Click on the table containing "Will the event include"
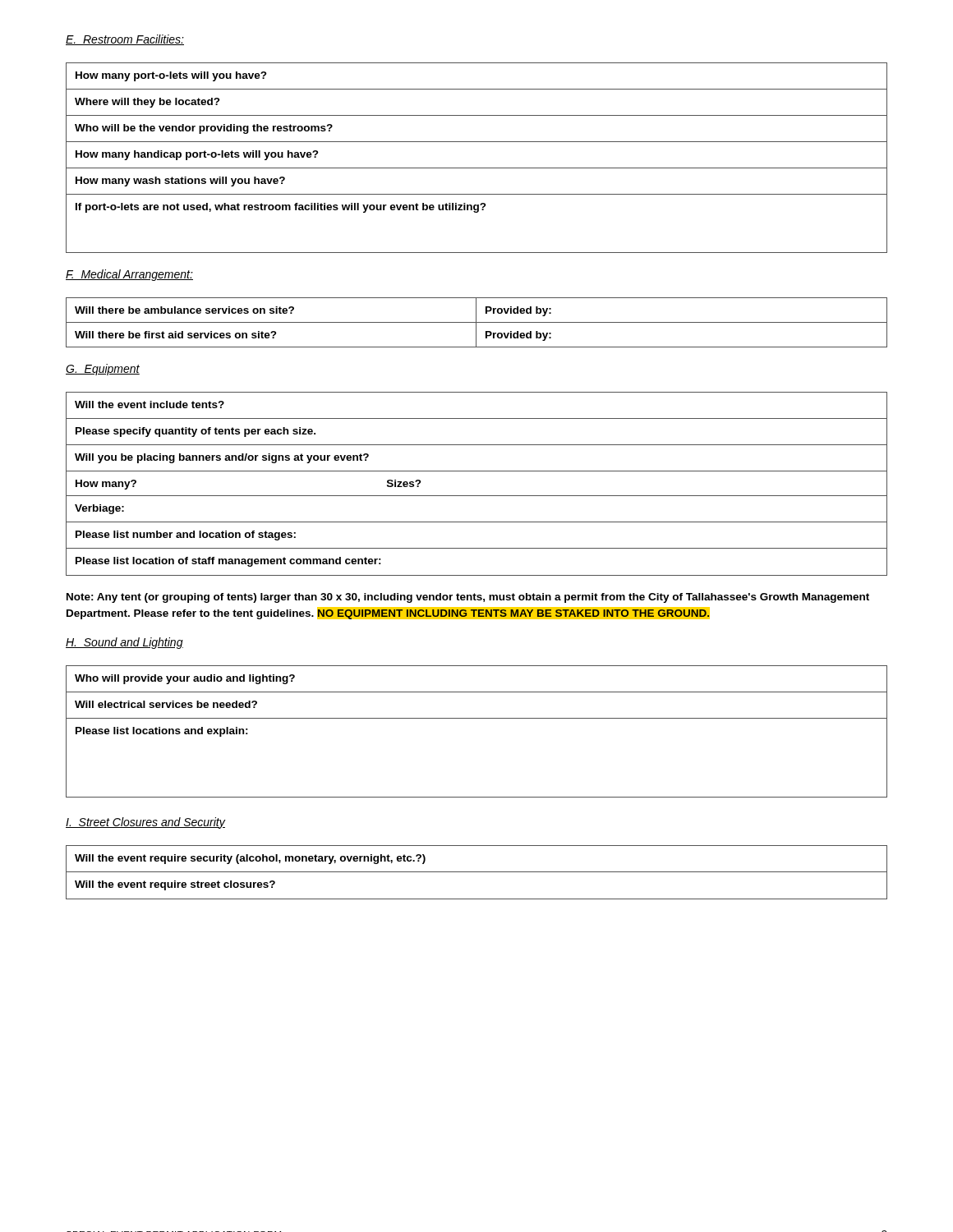 [x=476, y=484]
